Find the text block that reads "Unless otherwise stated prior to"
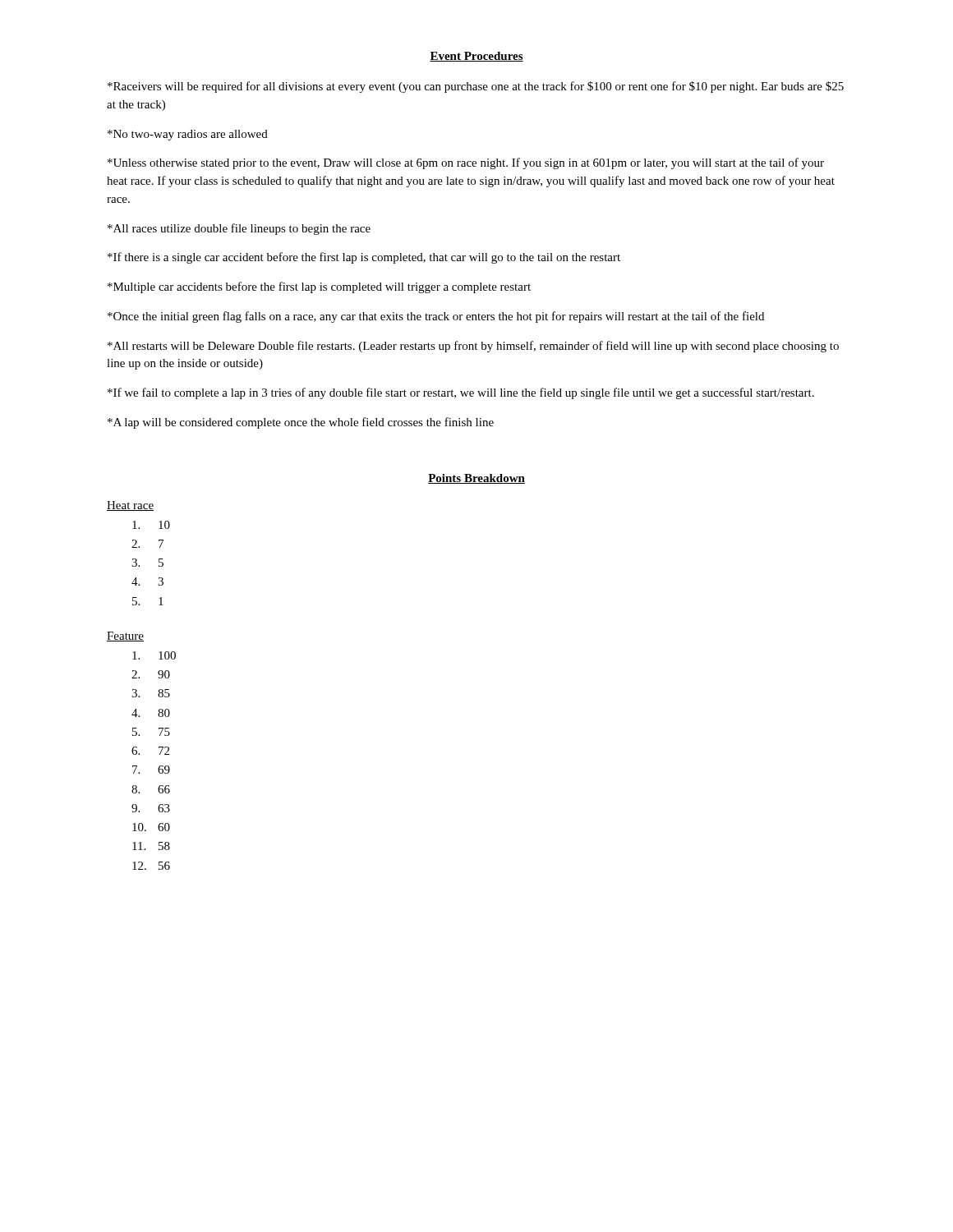Screen dimensions: 1232x953 (x=471, y=181)
